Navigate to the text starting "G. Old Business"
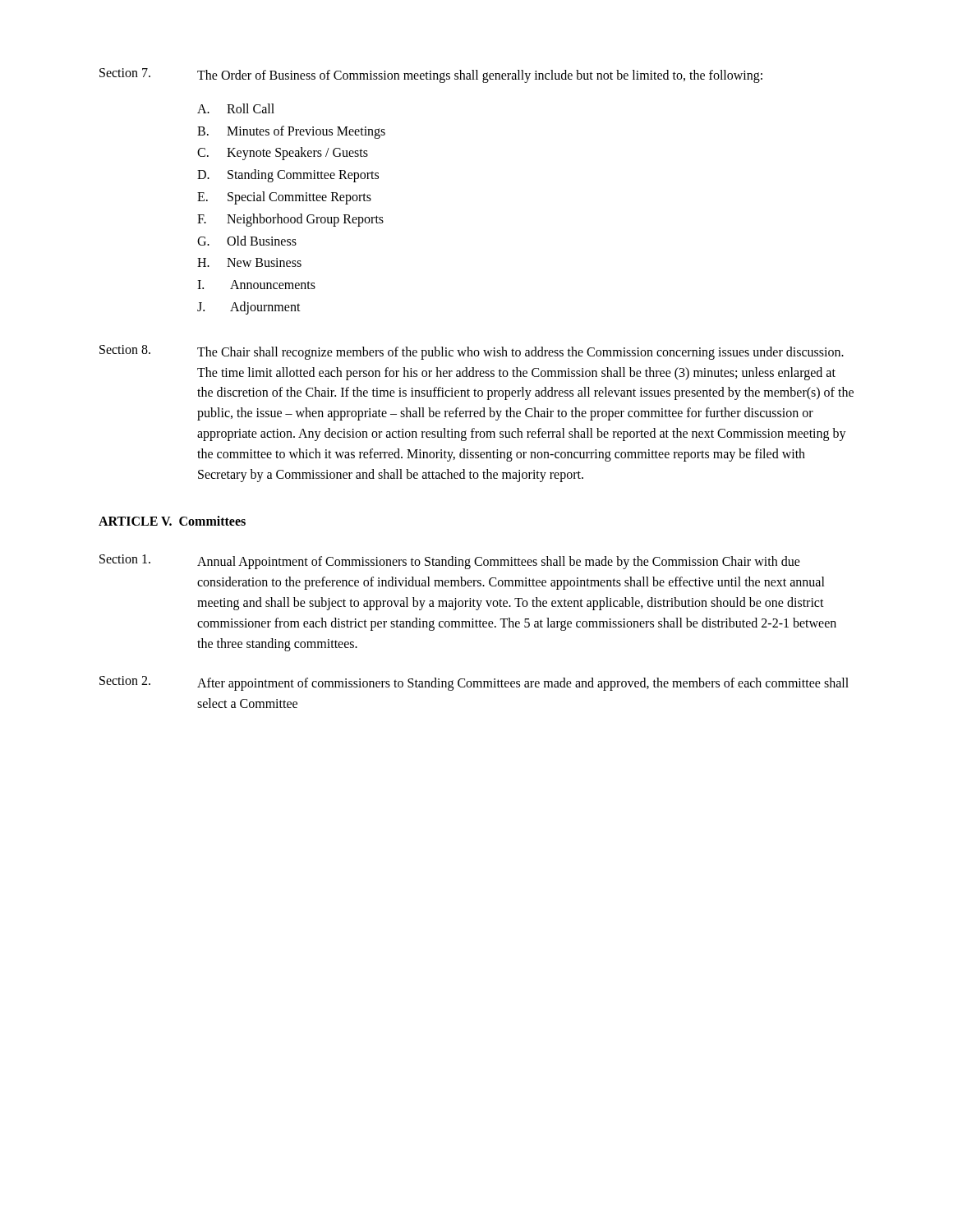Screen dimensions: 1232x953 pyautogui.click(x=247, y=241)
